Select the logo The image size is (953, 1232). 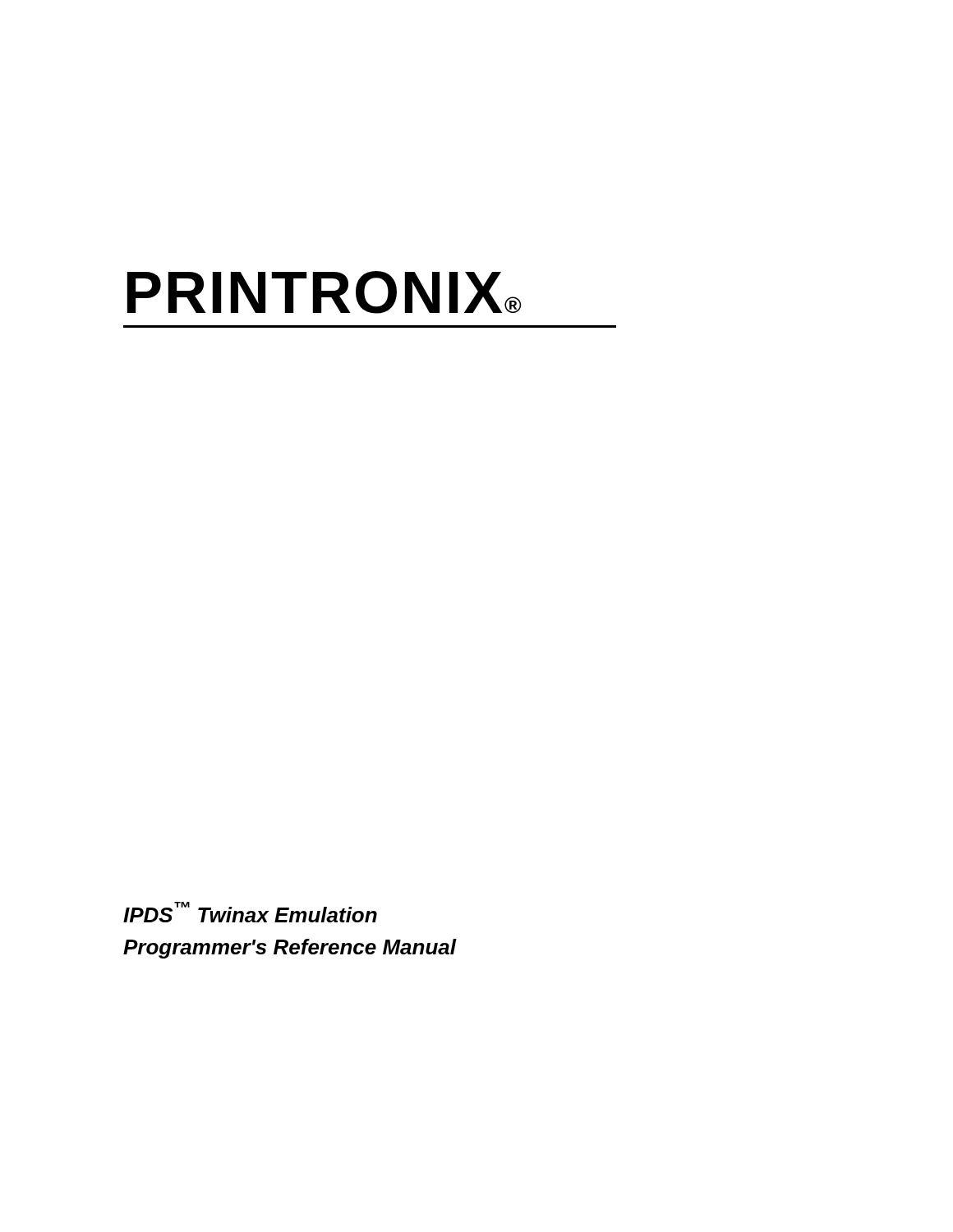pos(370,295)
